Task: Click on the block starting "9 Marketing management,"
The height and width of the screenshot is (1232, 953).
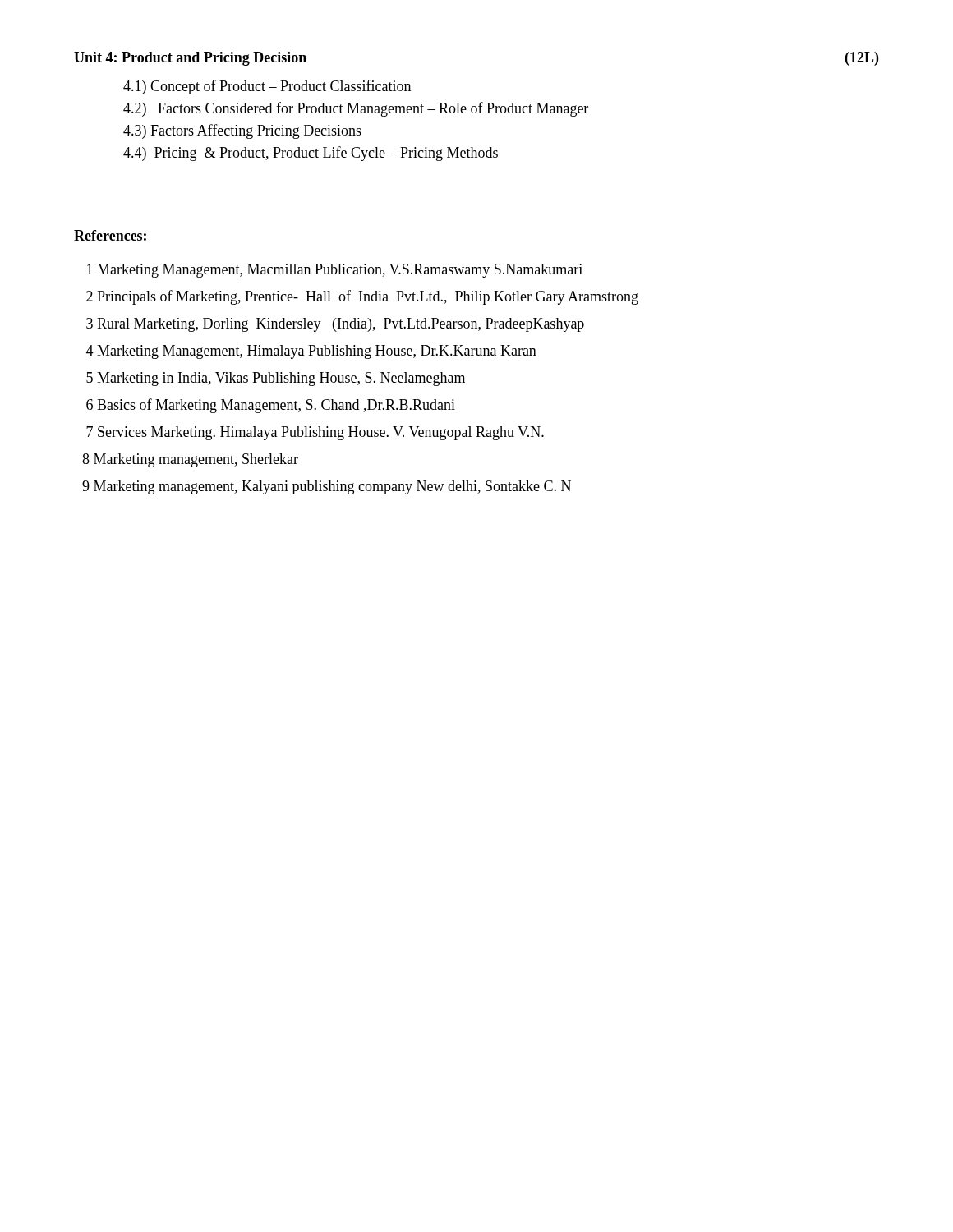Action: click(327, 486)
